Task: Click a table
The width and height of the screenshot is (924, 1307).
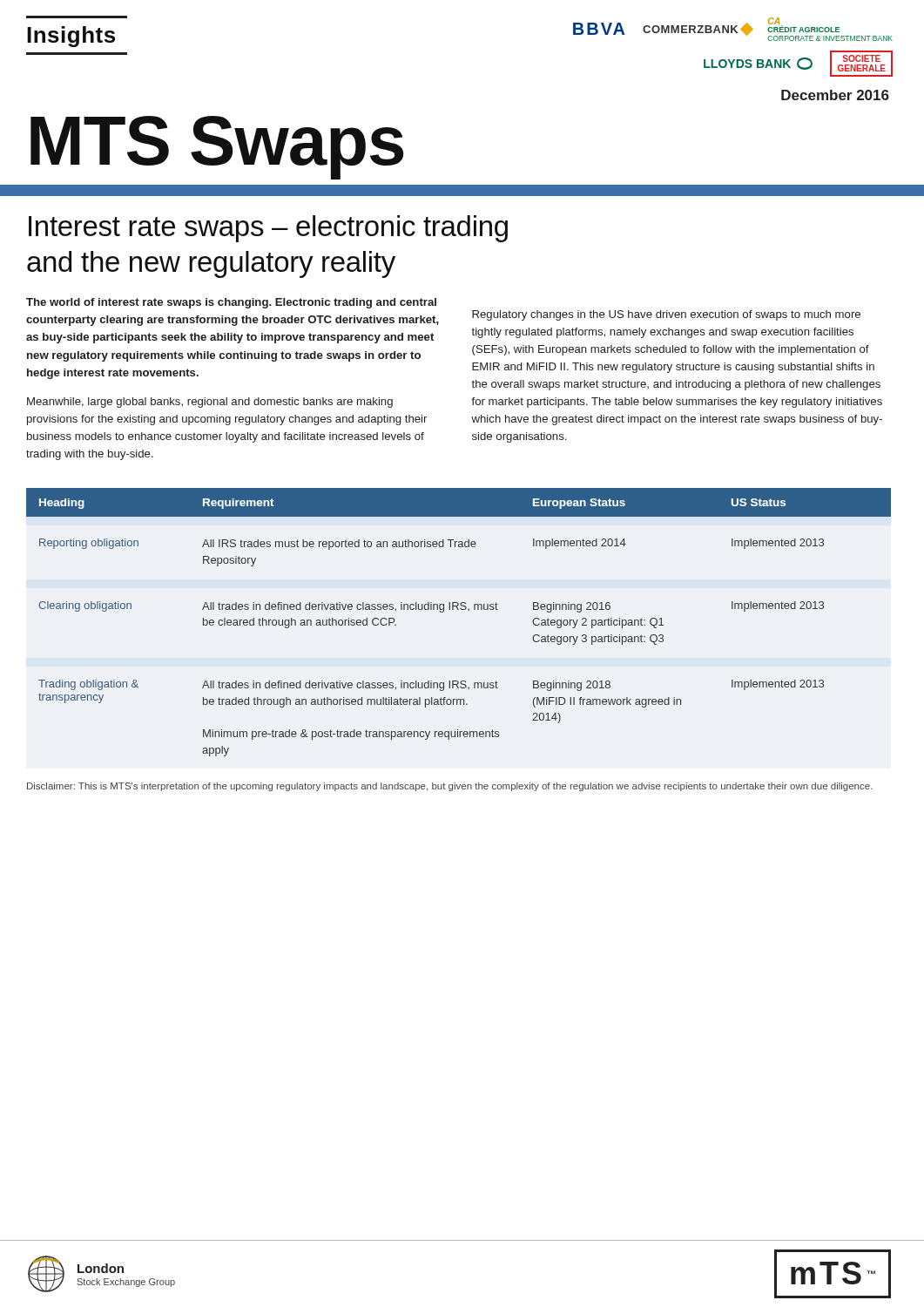Action: (x=459, y=629)
